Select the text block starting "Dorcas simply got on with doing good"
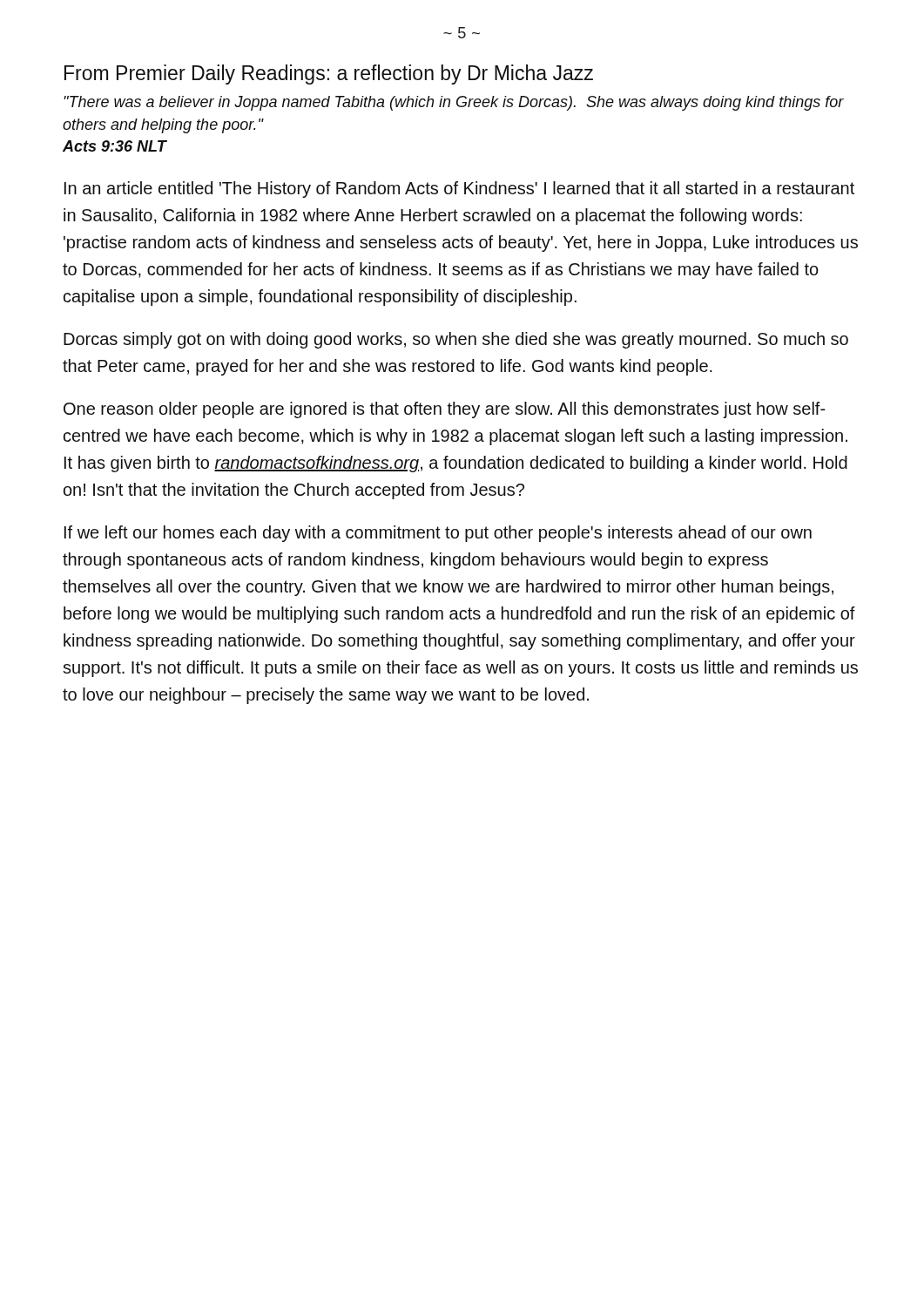The width and height of the screenshot is (924, 1307). point(462,353)
